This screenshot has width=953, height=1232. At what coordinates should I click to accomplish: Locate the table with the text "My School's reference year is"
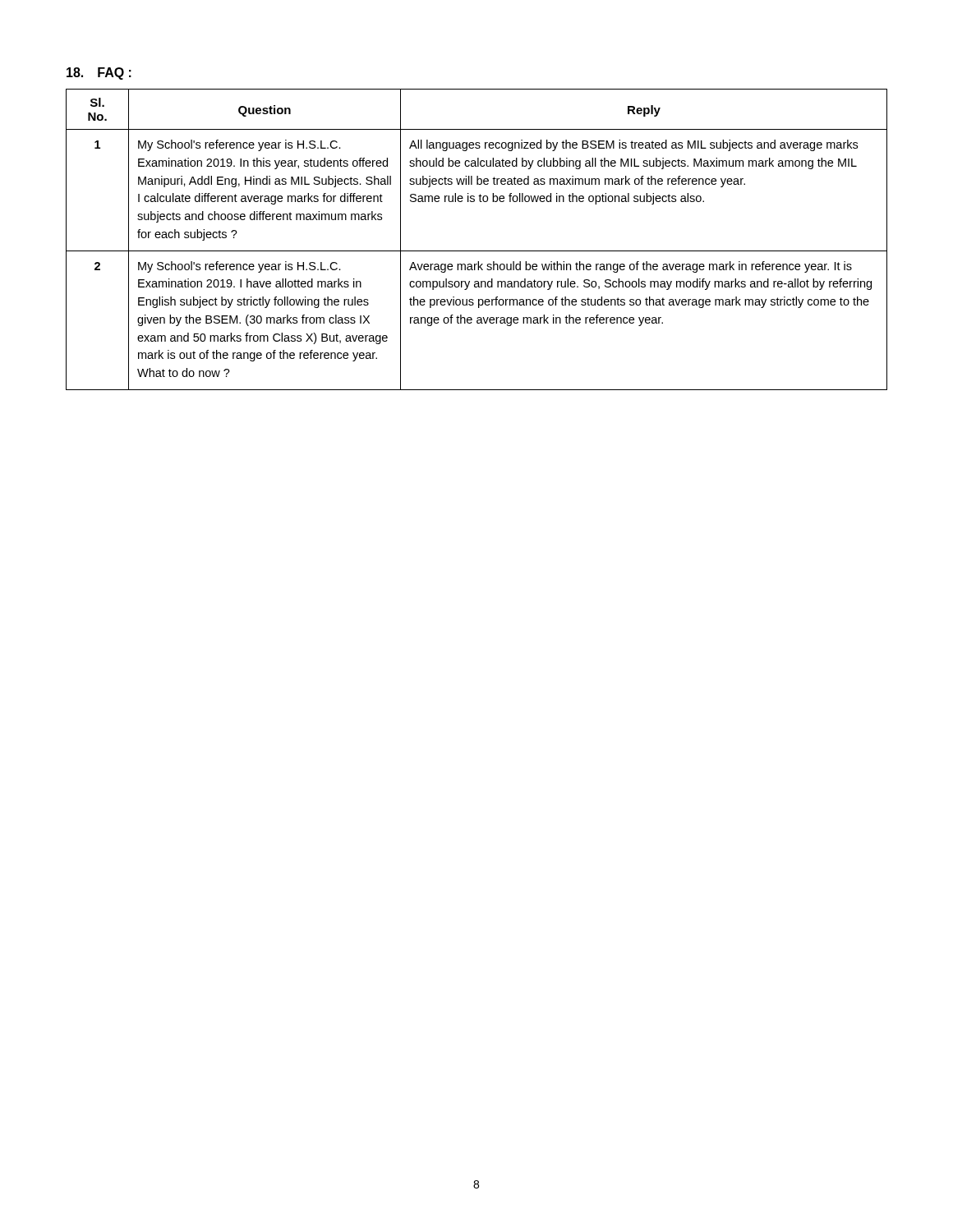(x=476, y=239)
